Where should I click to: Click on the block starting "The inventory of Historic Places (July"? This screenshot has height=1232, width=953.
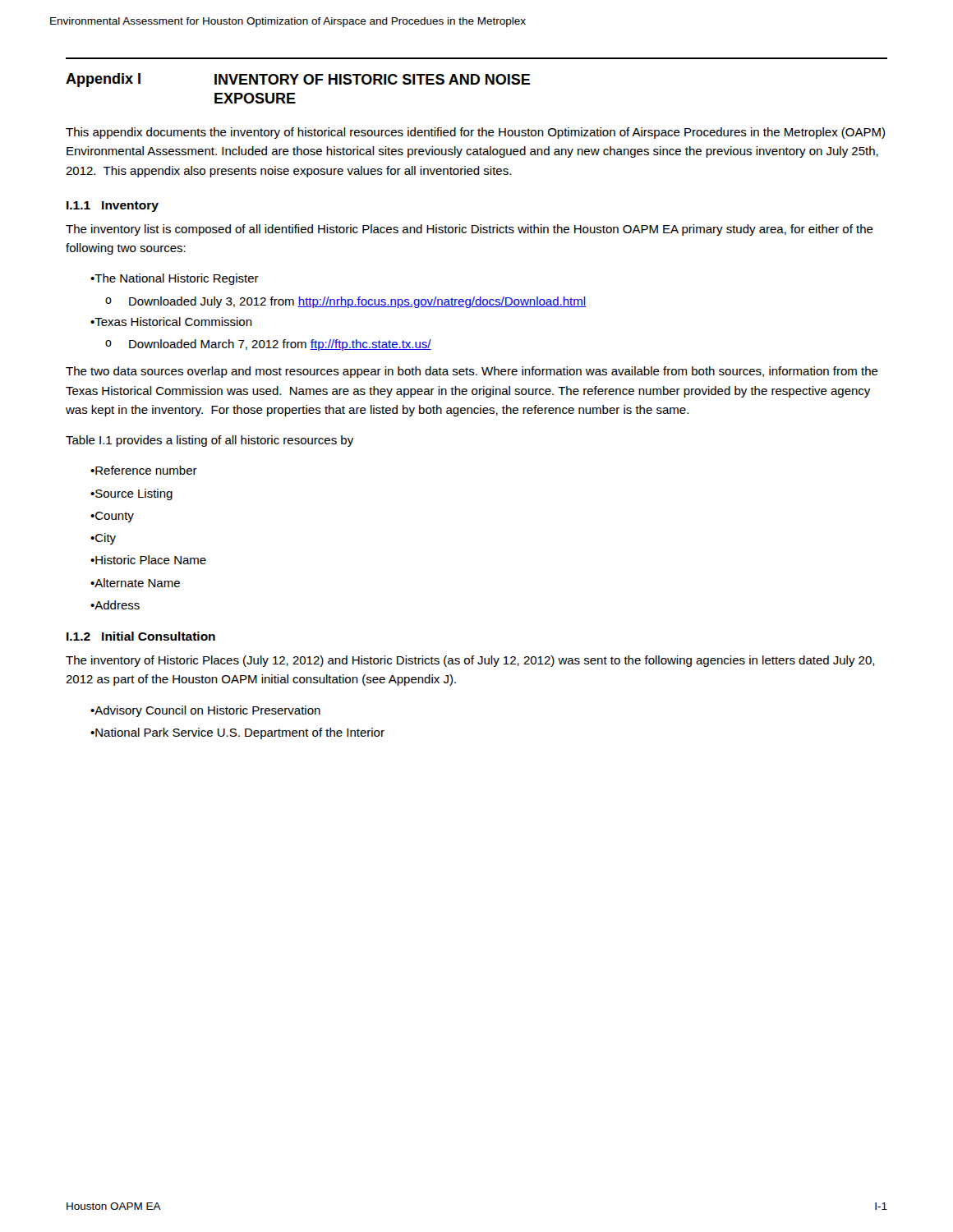pyautogui.click(x=471, y=669)
